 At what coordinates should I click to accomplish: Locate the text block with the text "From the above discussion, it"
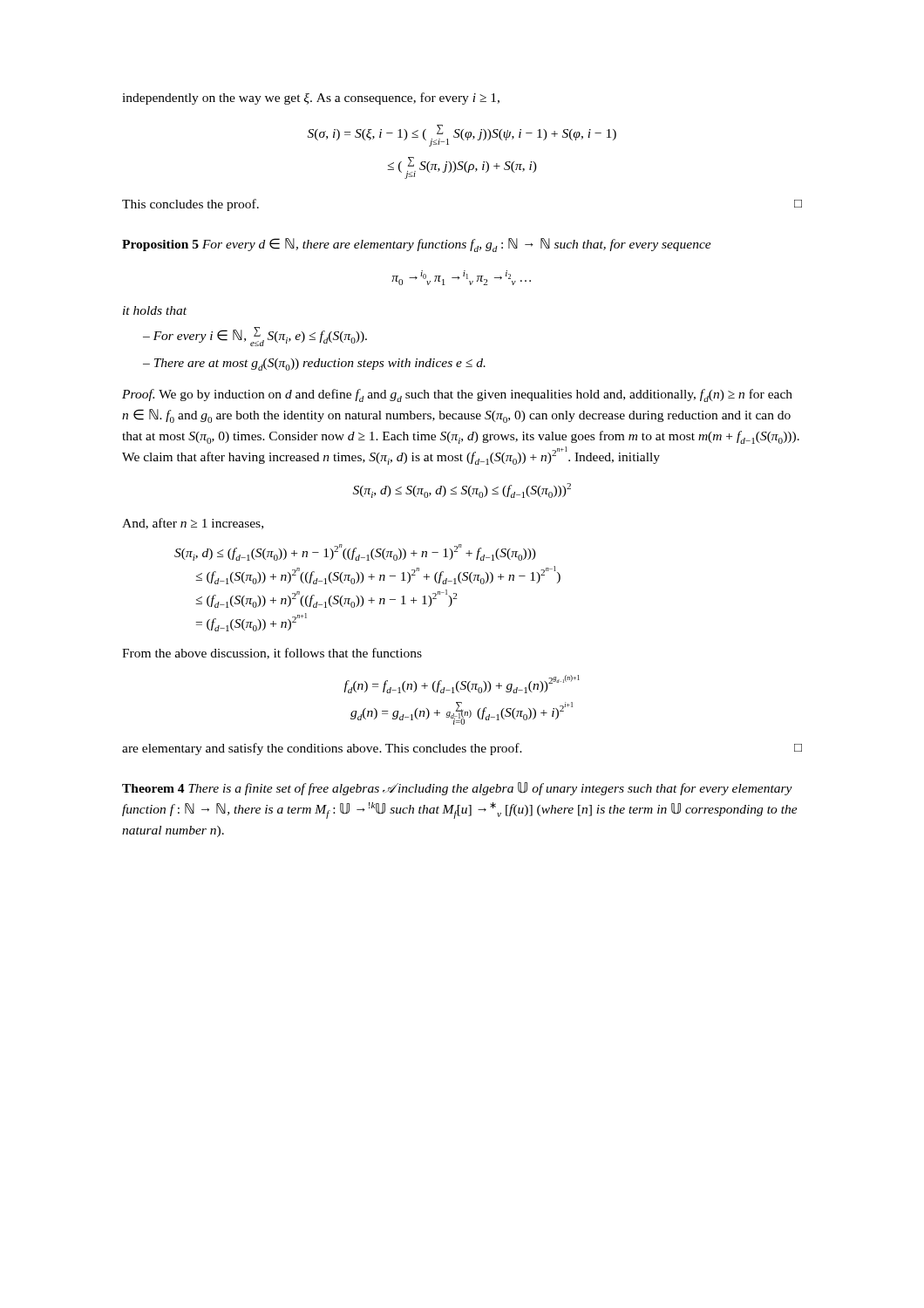tap(272, 653)
